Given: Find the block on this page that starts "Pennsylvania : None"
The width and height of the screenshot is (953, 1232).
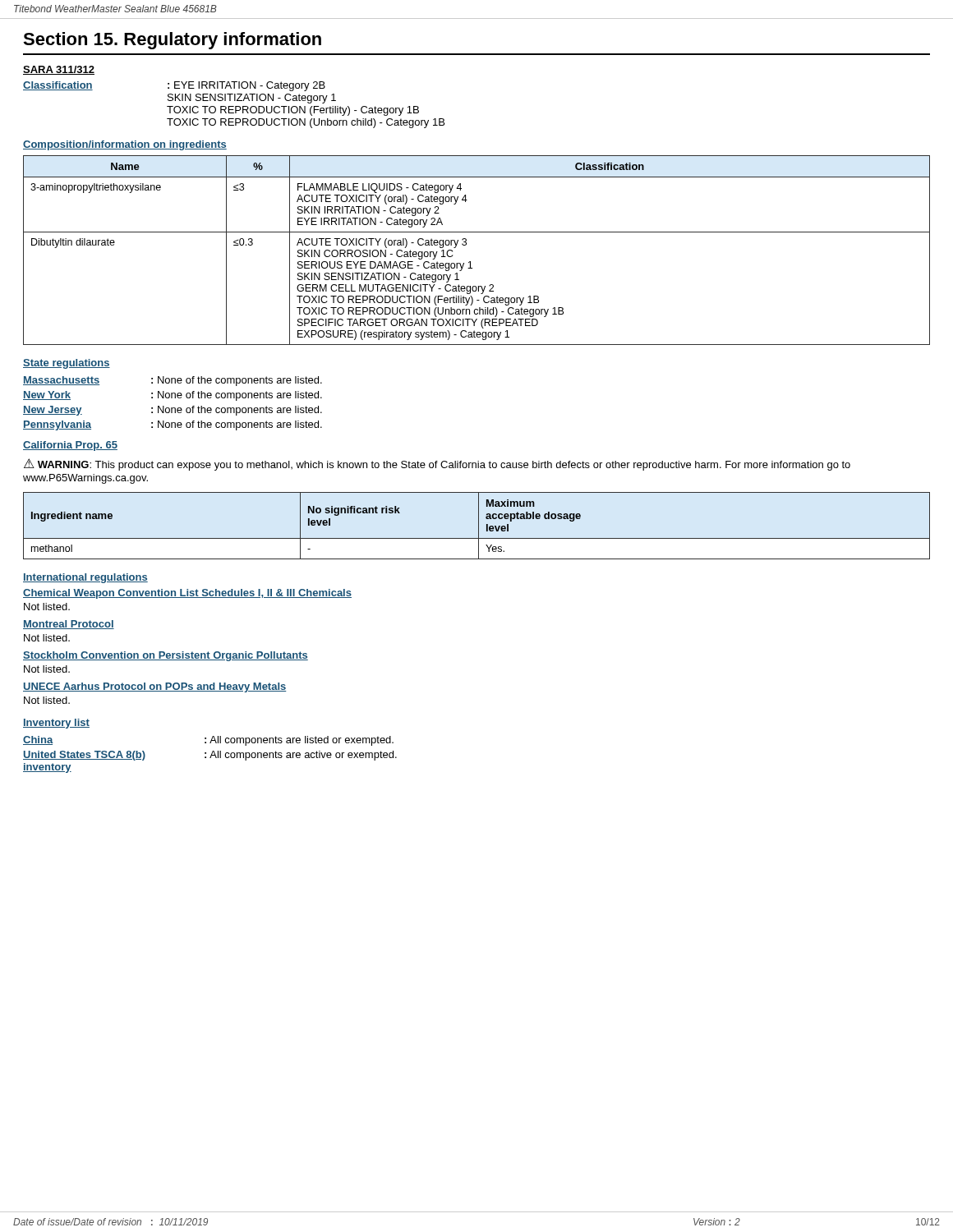Looking at the screenshot, I should point(173,424).
